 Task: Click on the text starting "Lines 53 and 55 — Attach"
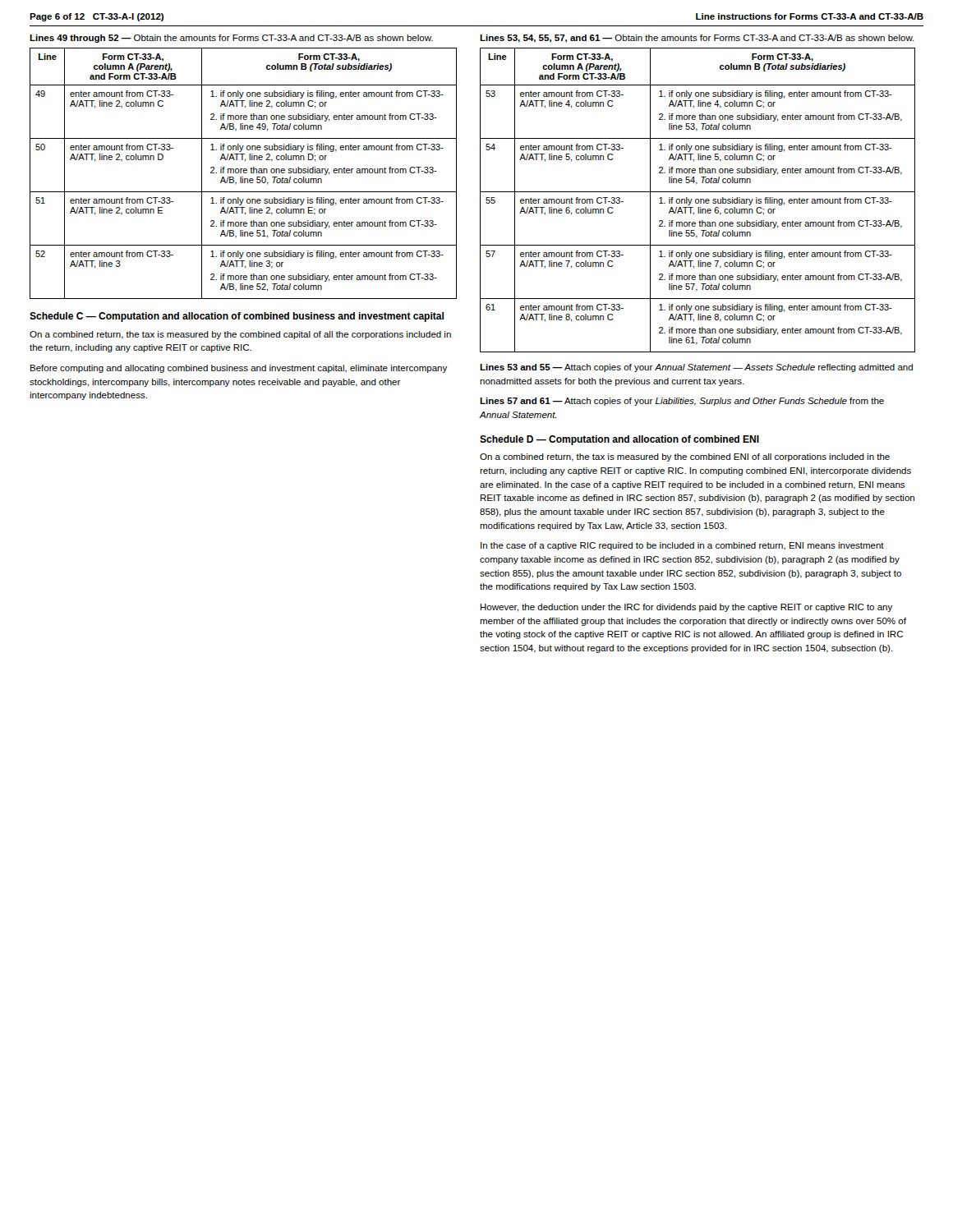coord(697,374)
